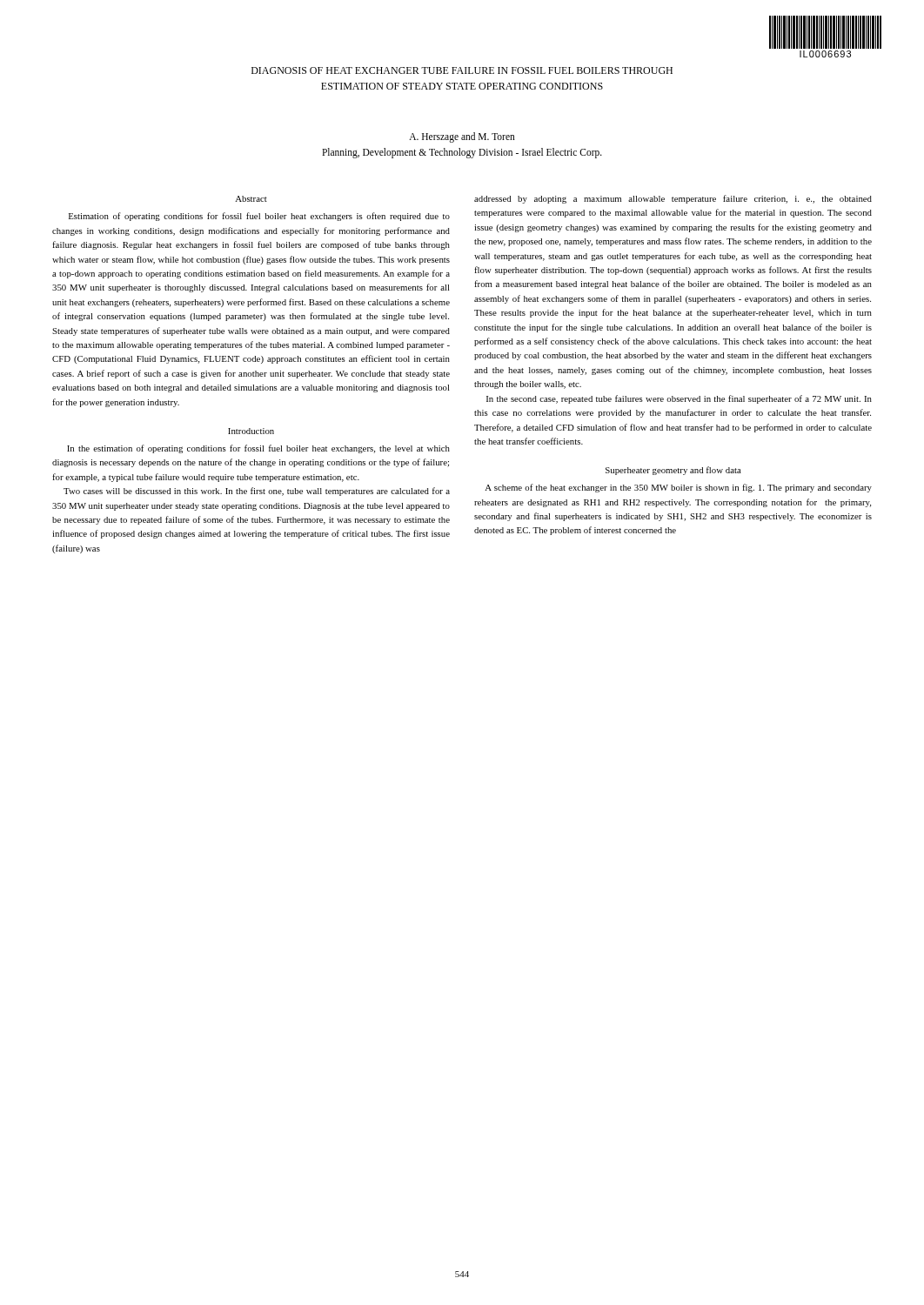
Task: Click on the passage starting "A. Herszage and M. Toren Planning, Development &"
Action: coord(462,145)
